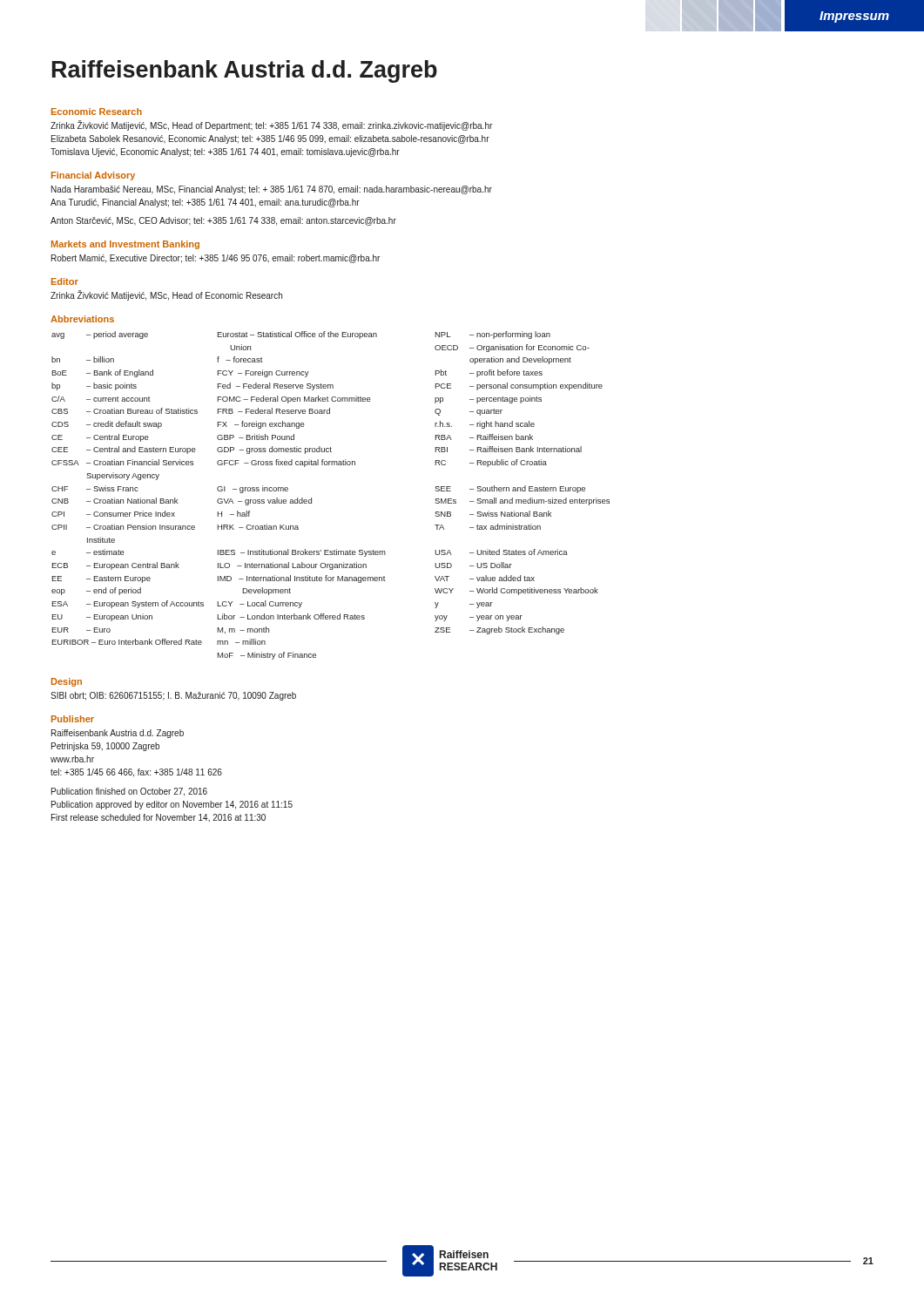Point to "Markets and Investment Banking"
Image resolution: width=924 pixels, height=1307 pixels.
pos(125,244)
